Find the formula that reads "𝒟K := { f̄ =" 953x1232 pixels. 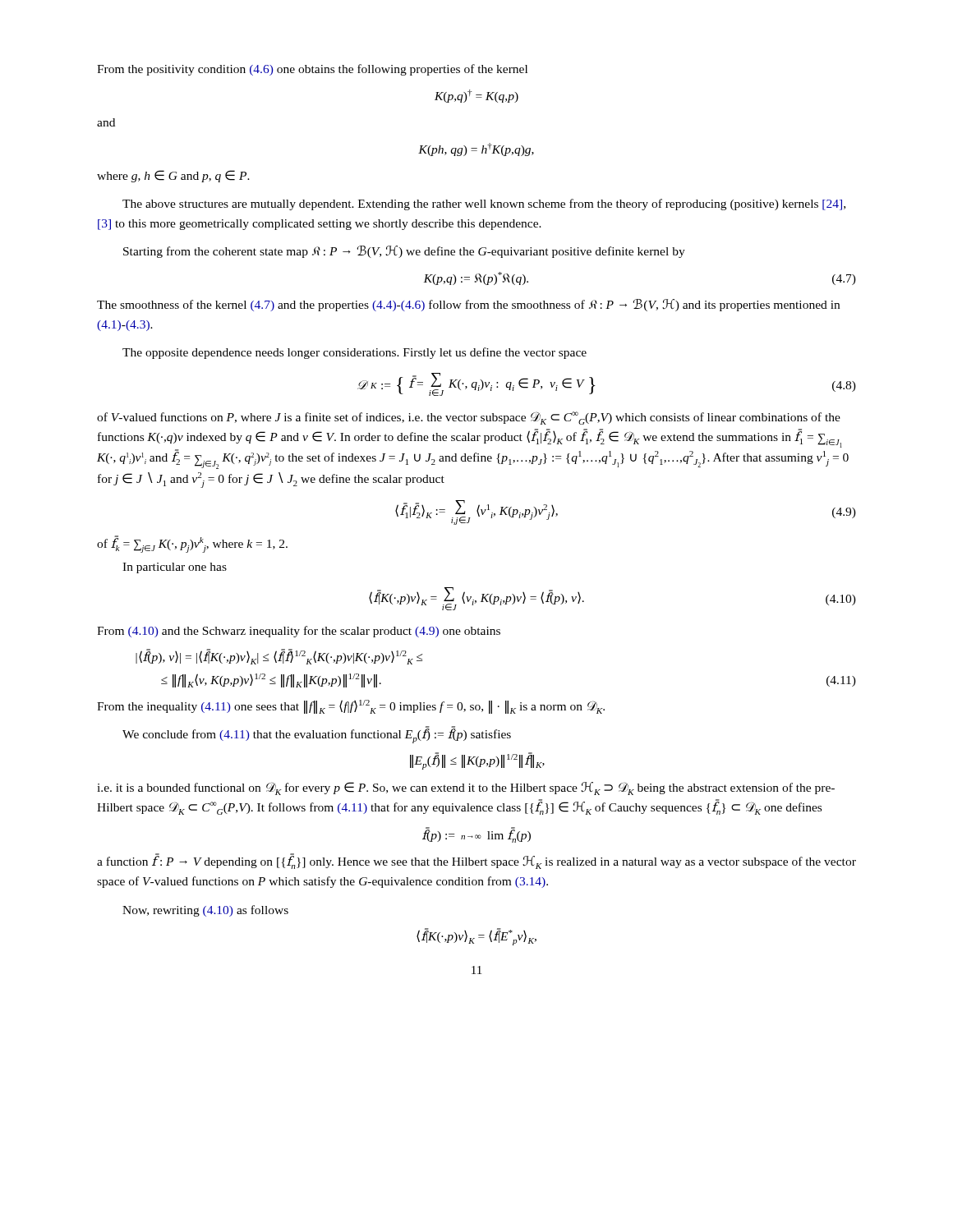[476, 385]
